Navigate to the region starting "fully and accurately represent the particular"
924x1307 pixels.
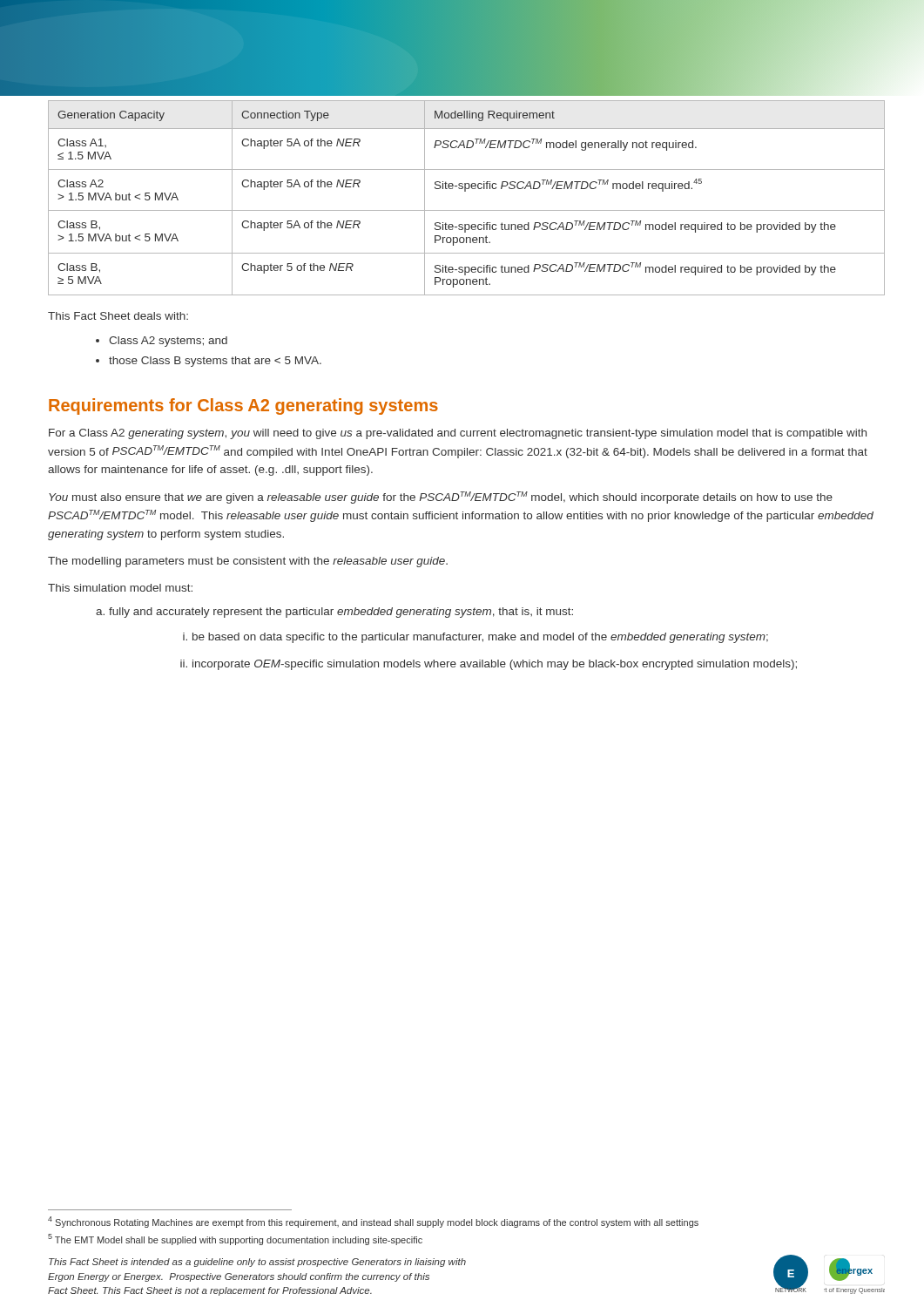479,638
